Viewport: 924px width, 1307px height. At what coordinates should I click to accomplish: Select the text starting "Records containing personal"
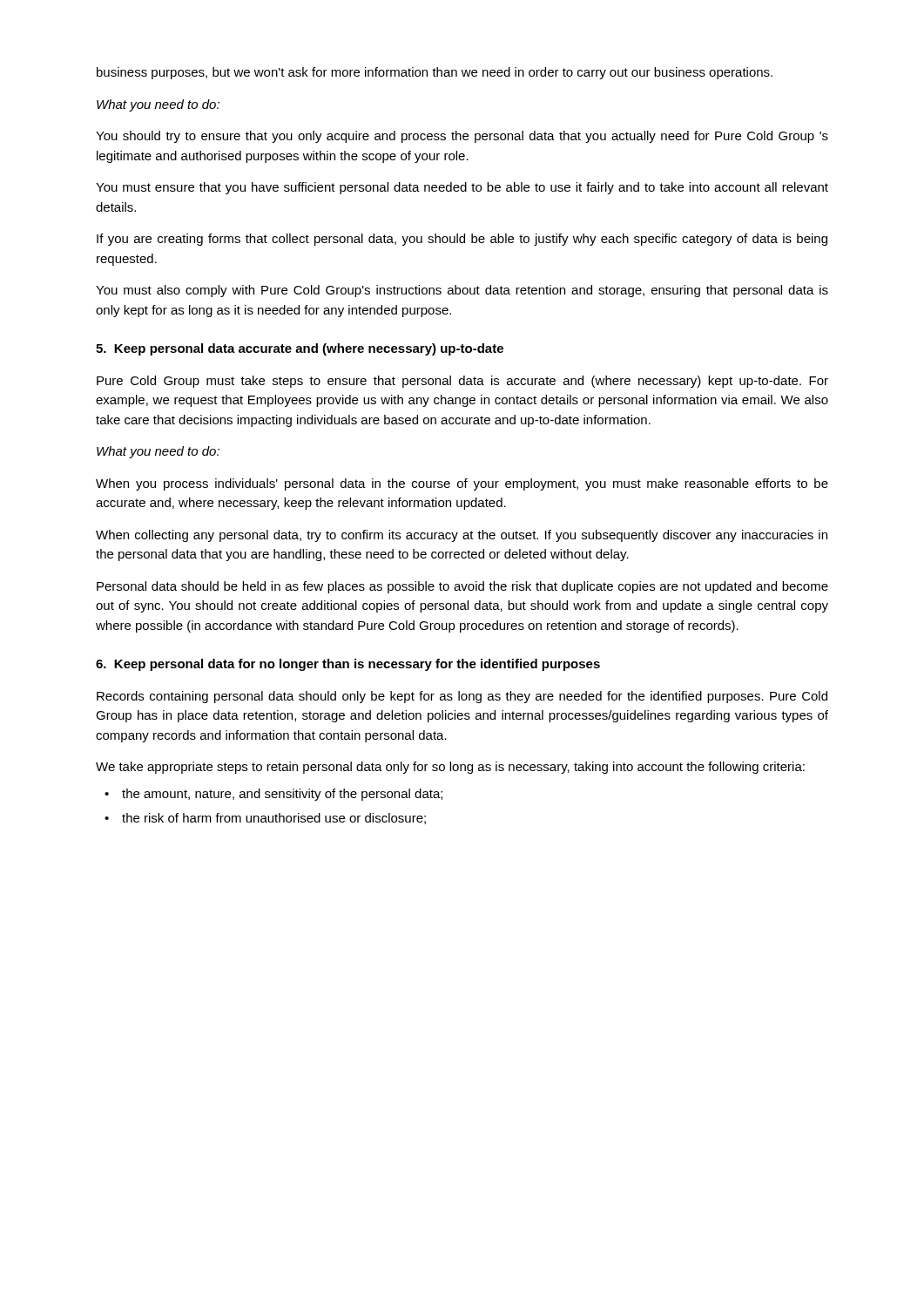point(462,715)
